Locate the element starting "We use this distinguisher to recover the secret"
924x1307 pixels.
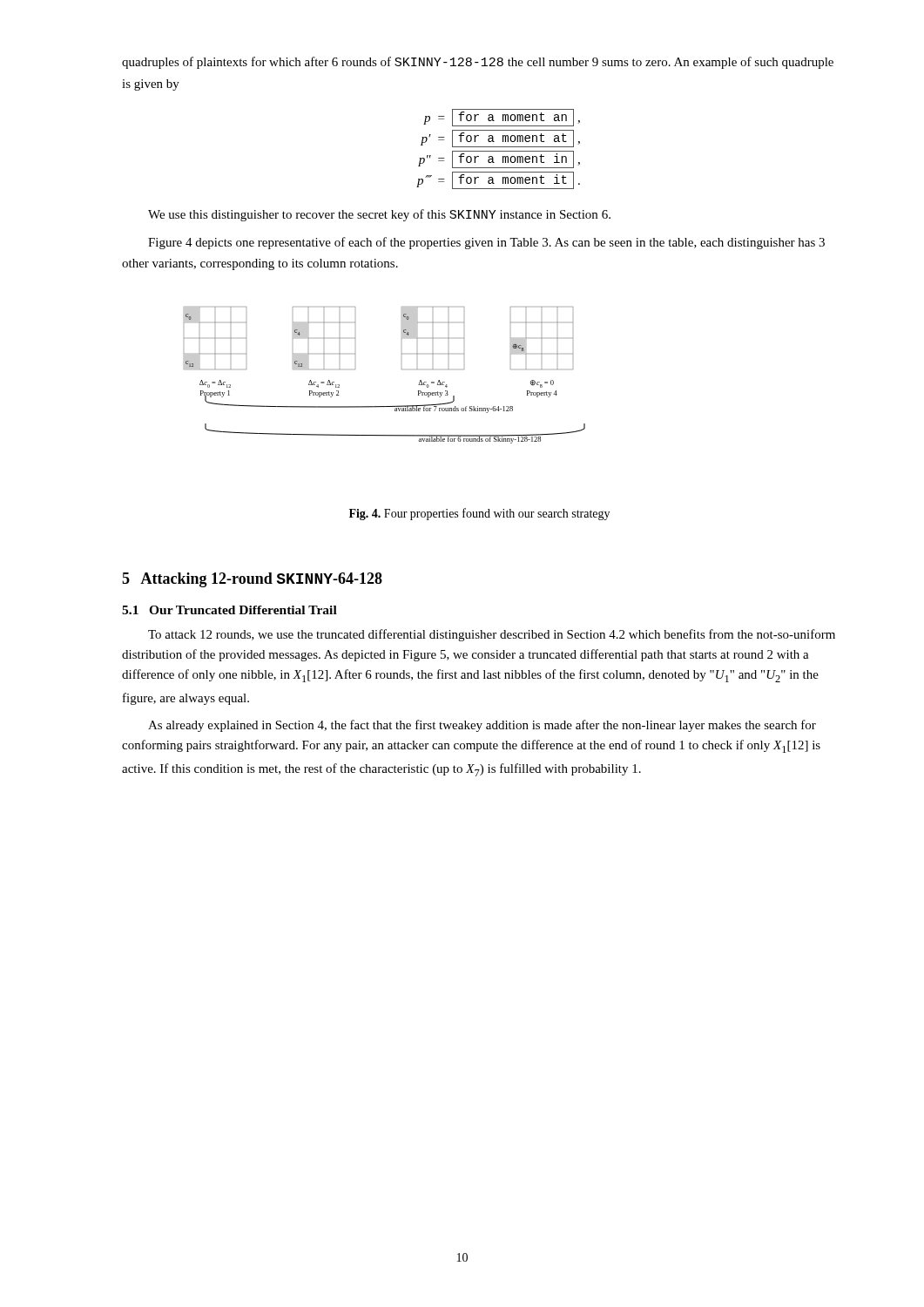pyautogui.click(x=380, y=215)
